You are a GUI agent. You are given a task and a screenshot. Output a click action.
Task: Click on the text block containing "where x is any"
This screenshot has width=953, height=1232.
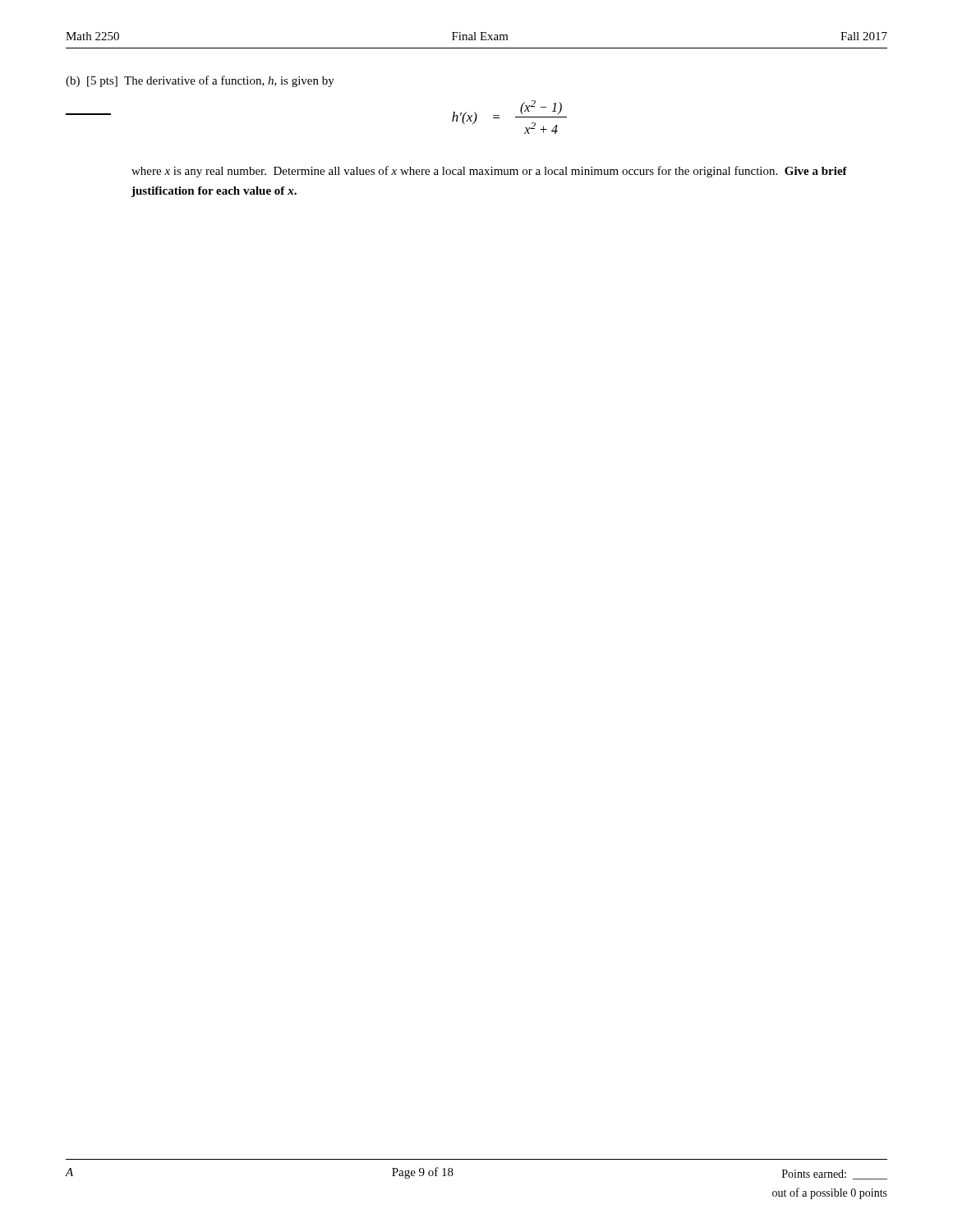[489, 181]
